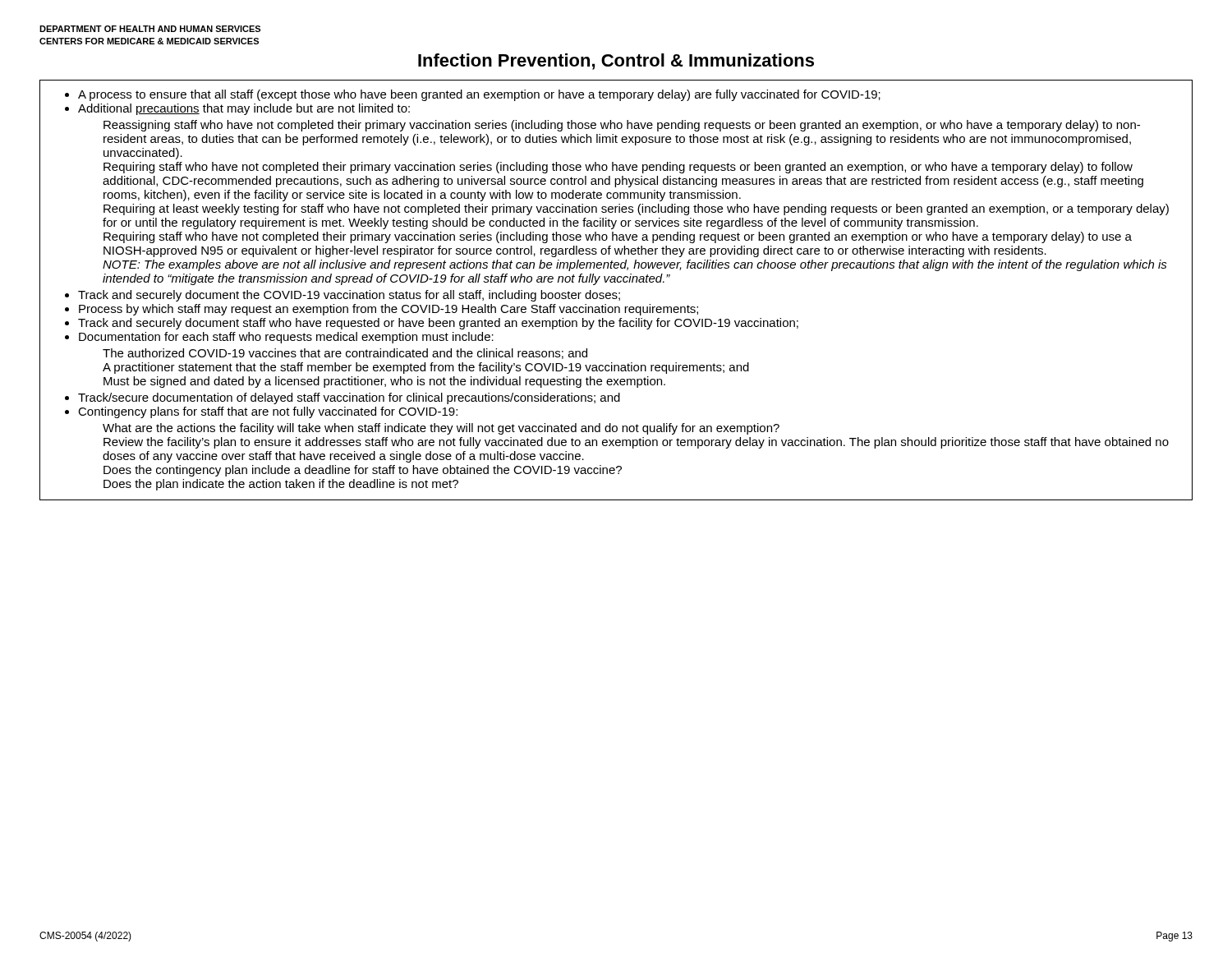
Task: Find the element starting "A practitioner statement that the staff"
Action: [640, 367]
